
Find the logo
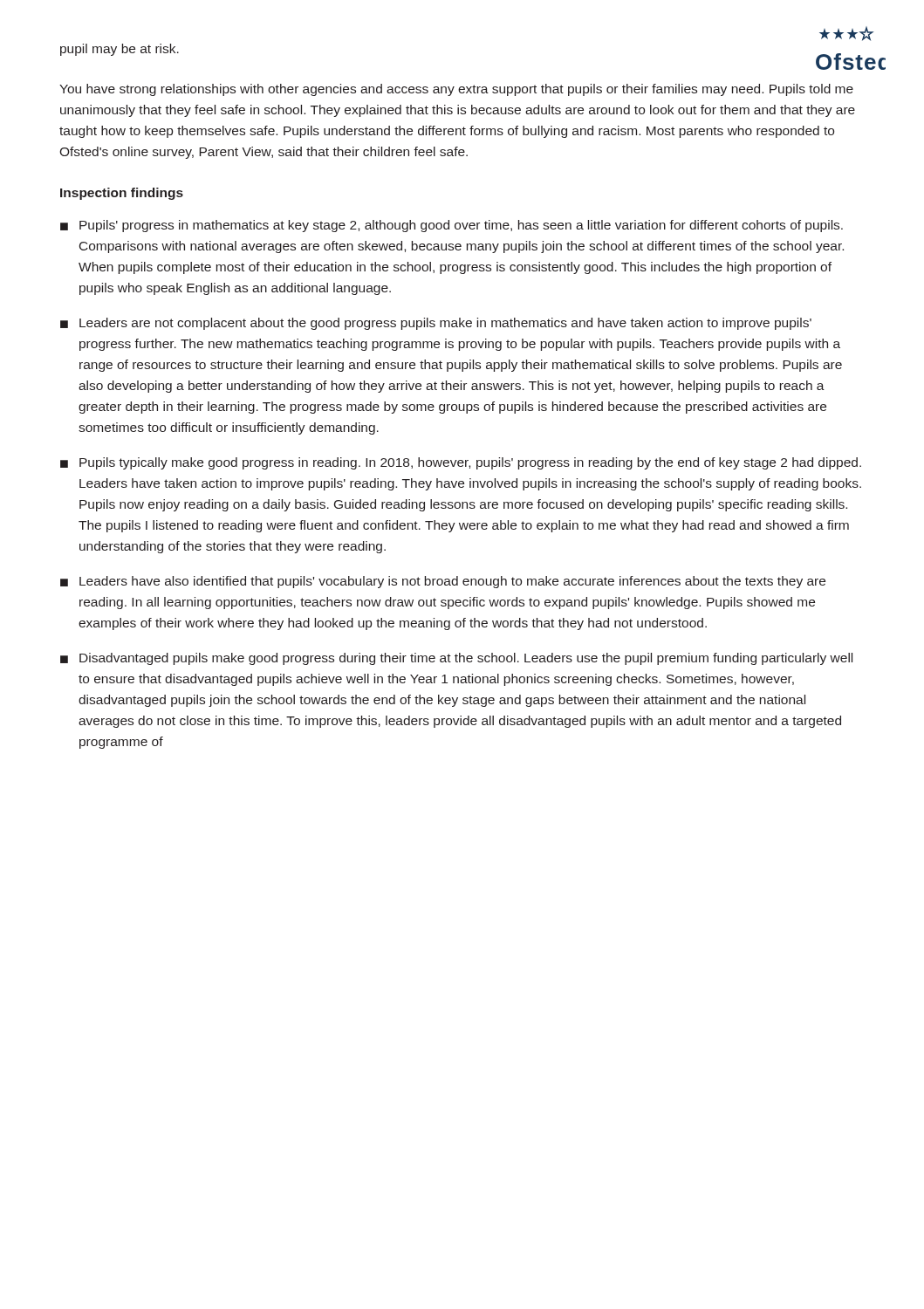tap(847, 56)
